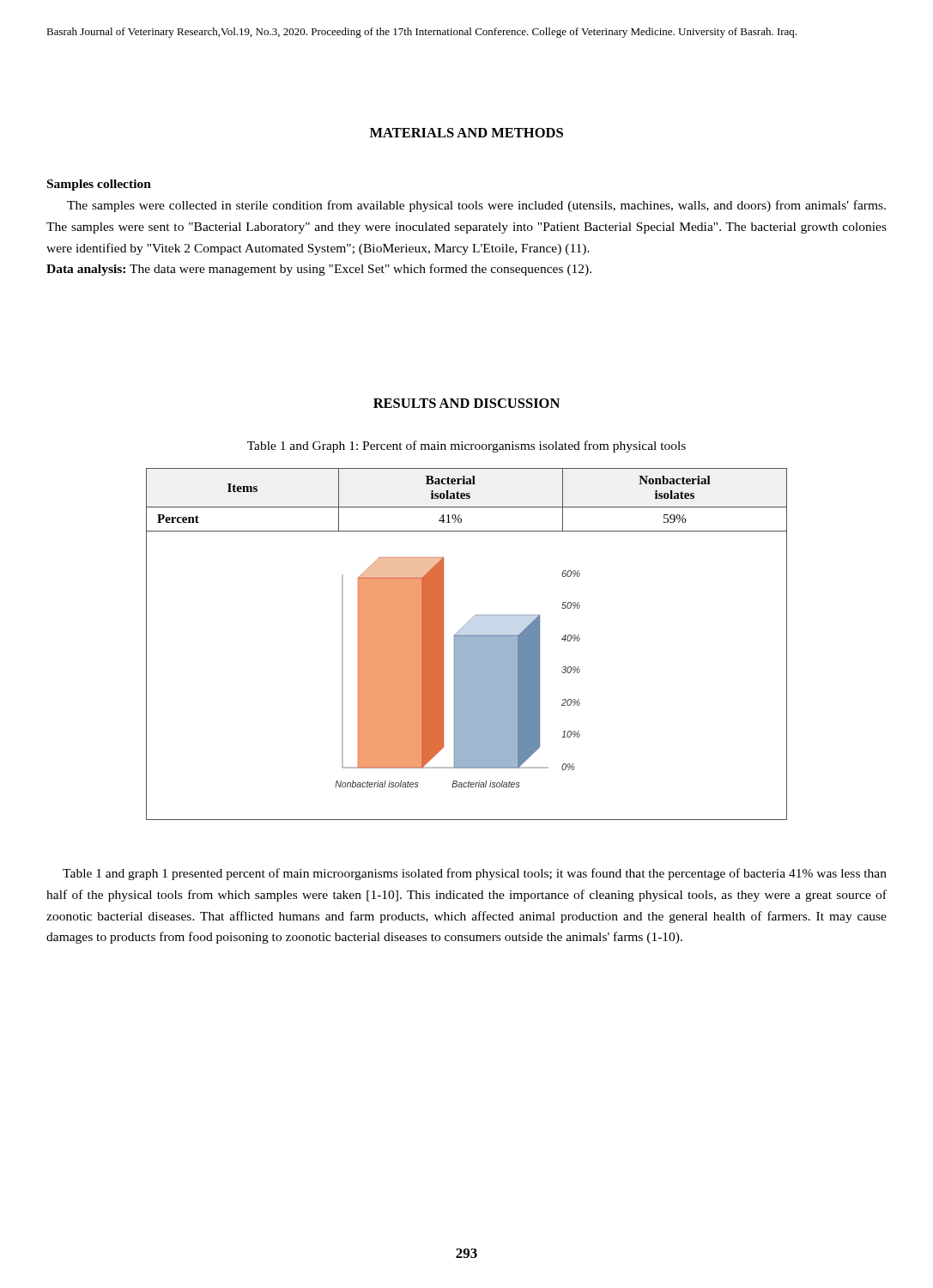This screenshot has width=933, height=1288.
Task: Select the table that reads "Nonbacterial isolates"
Action: (466, 644)
